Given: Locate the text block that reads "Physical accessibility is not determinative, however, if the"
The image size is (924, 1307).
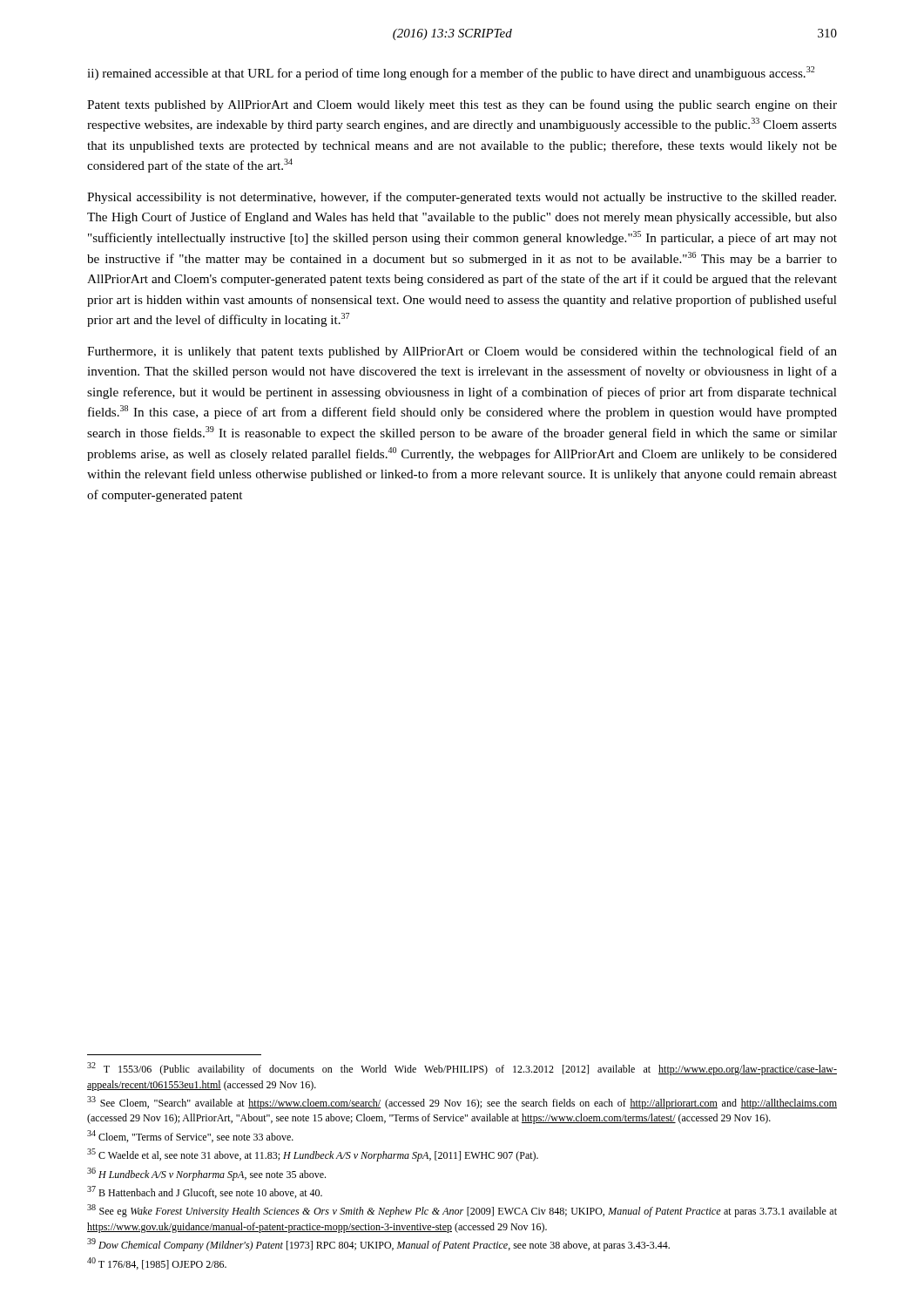Looking at the screenshot, I should (x=462, y=258).
